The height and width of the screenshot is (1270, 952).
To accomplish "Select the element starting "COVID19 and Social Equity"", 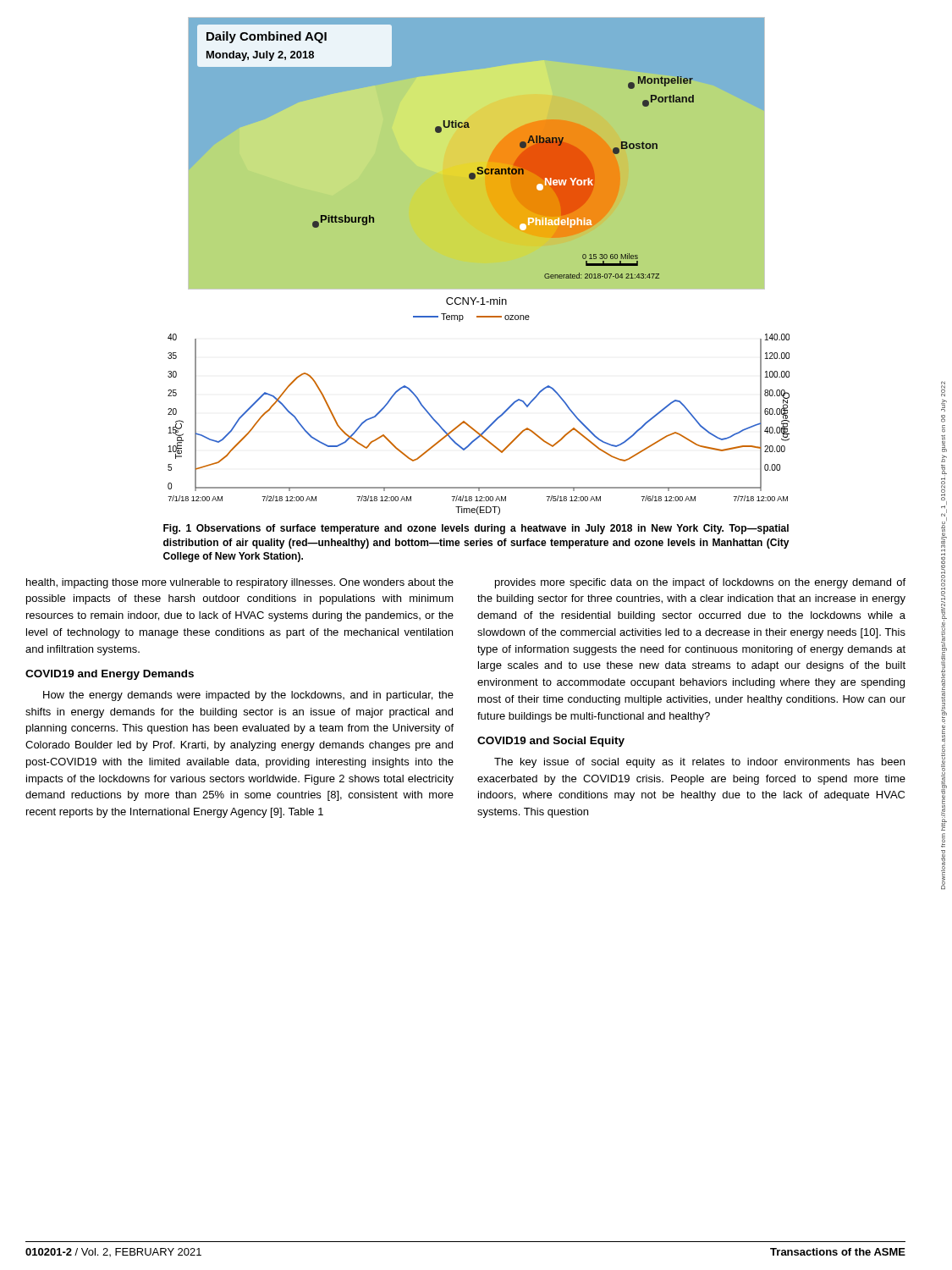I will pyautogui.click(x=551, y=741).
